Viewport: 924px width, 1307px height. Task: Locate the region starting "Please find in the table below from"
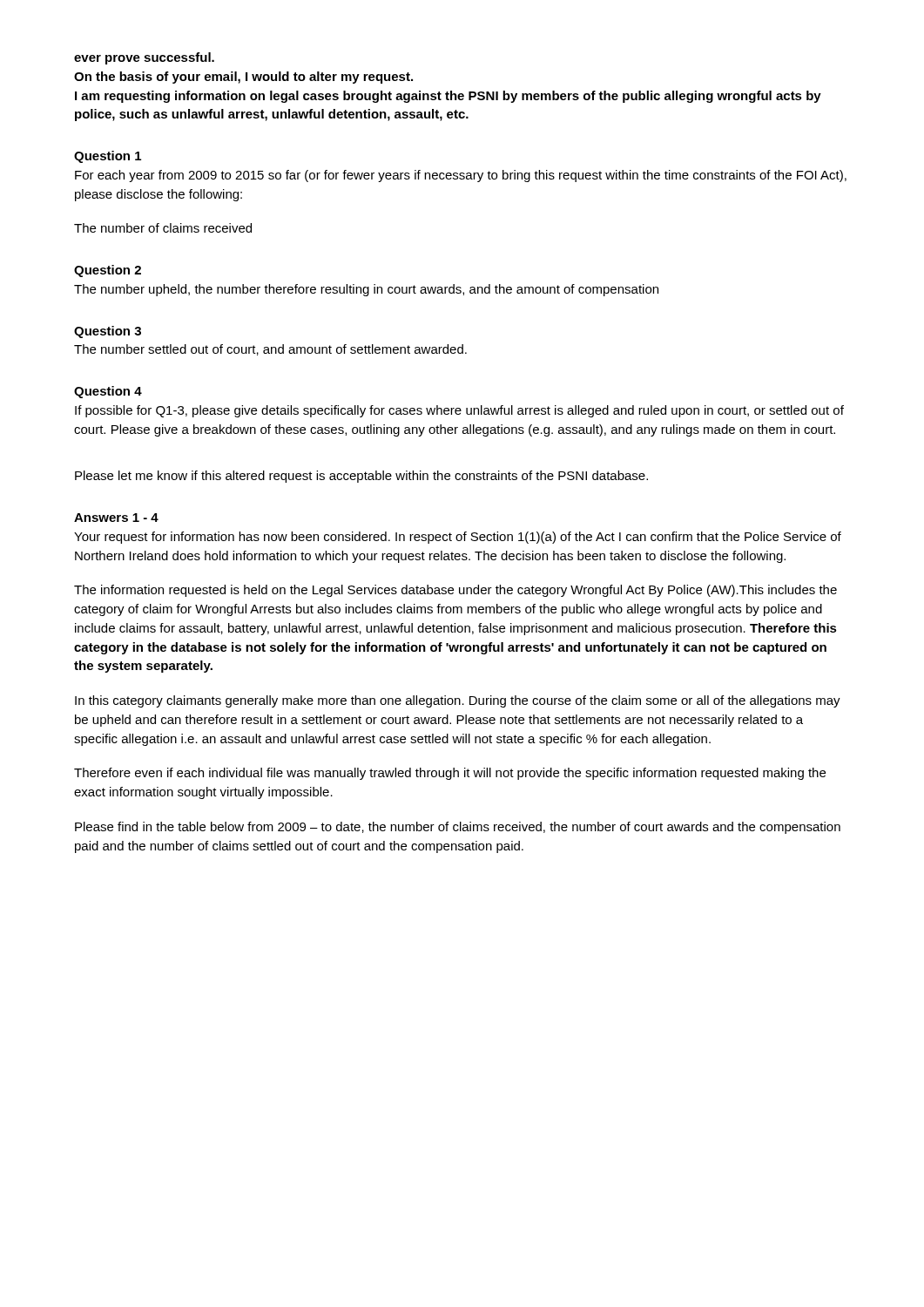(x=457, y=836)
